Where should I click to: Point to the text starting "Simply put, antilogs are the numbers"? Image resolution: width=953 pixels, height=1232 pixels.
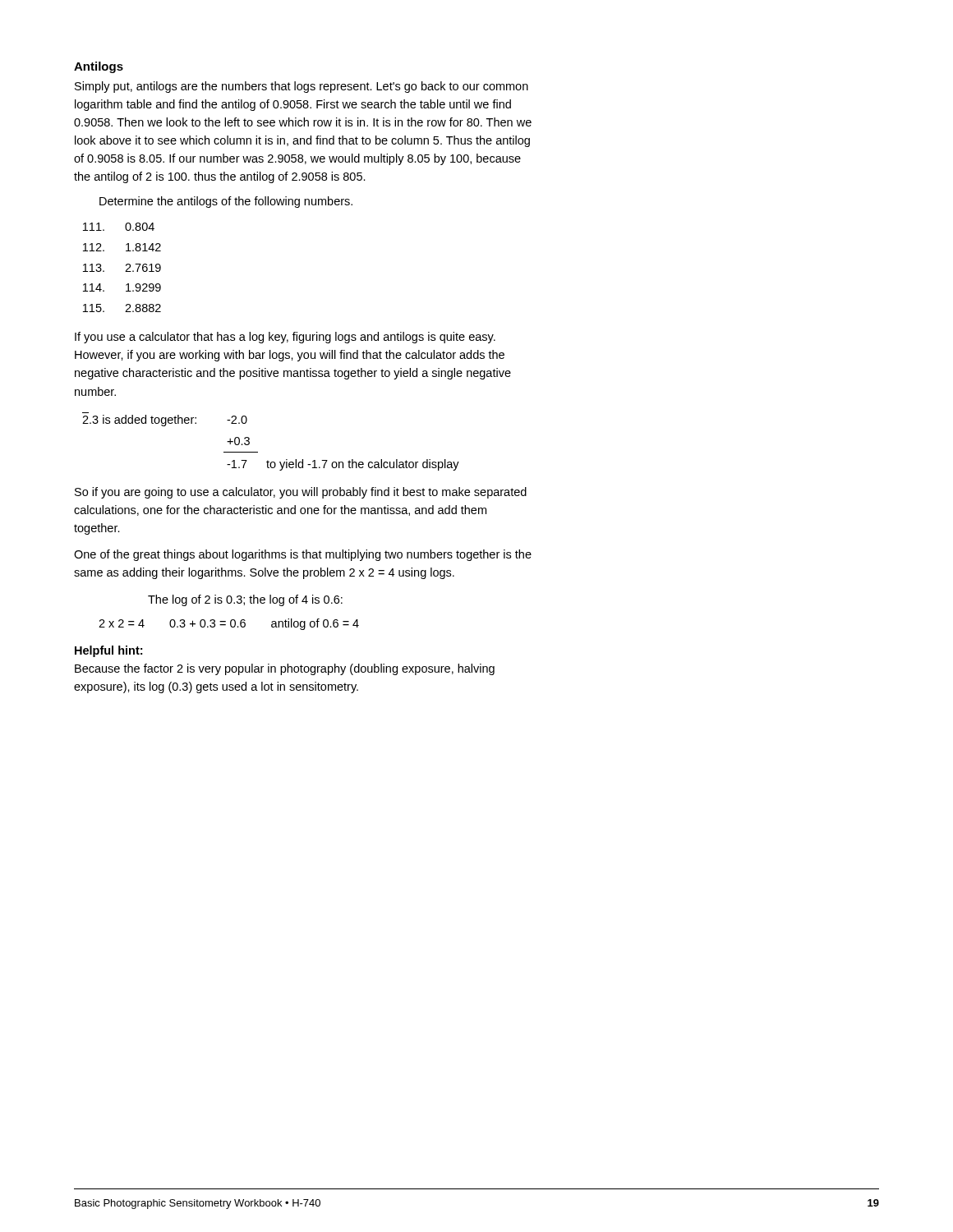pyautogui.click(x=303, y=132)
